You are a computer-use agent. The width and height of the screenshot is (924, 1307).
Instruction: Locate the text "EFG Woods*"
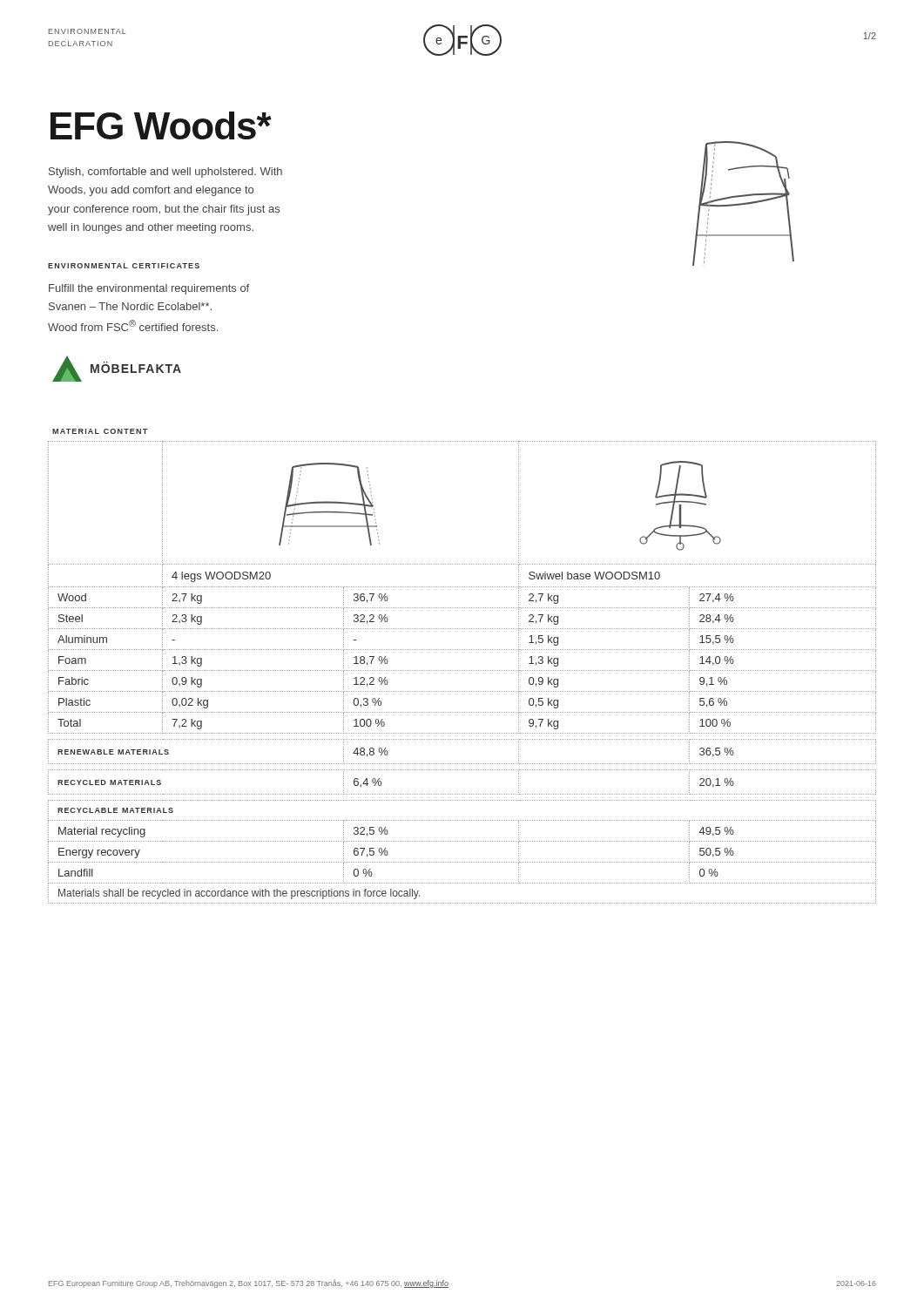(159, 126)
